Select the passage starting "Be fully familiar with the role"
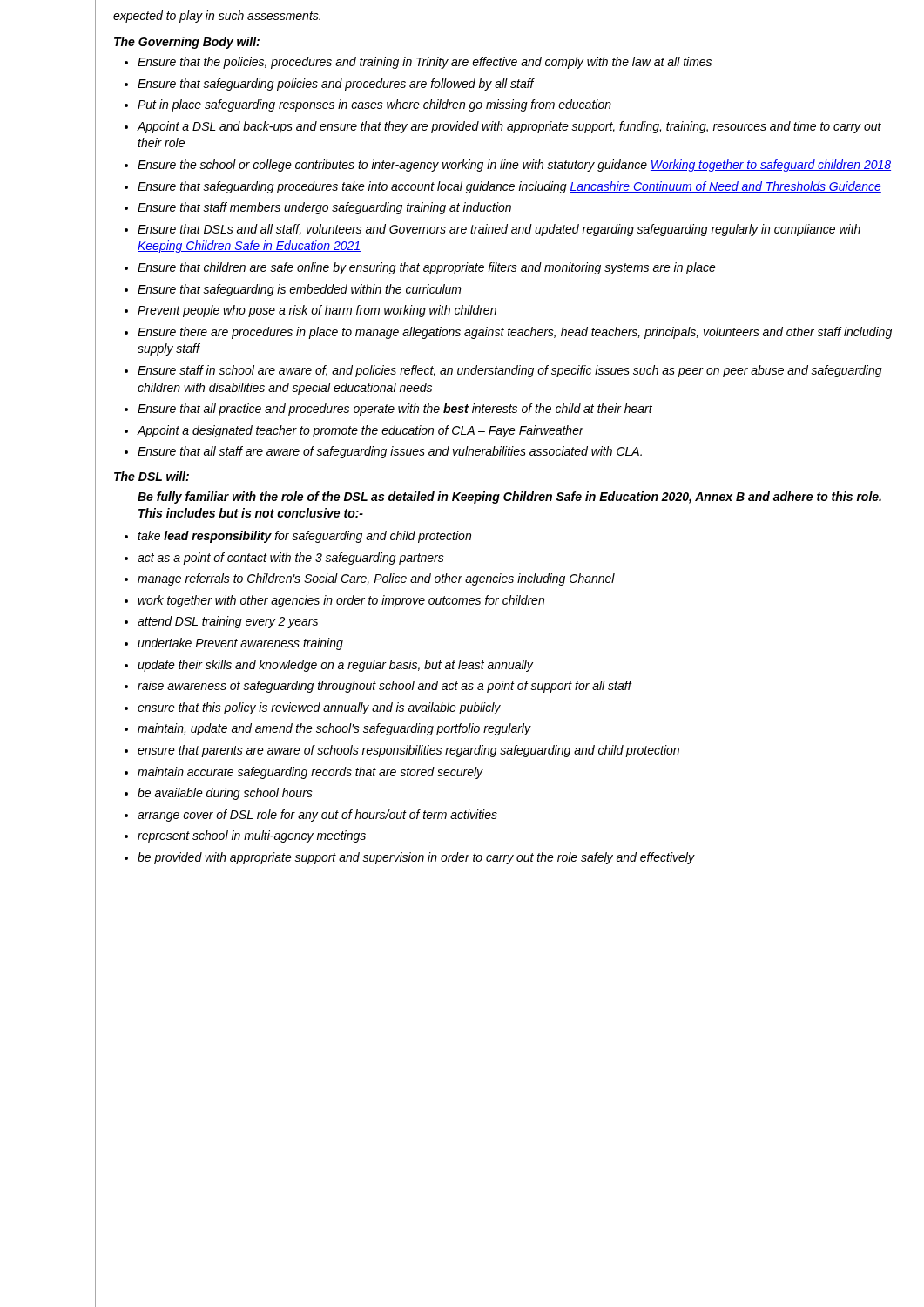 pos(510,505)
